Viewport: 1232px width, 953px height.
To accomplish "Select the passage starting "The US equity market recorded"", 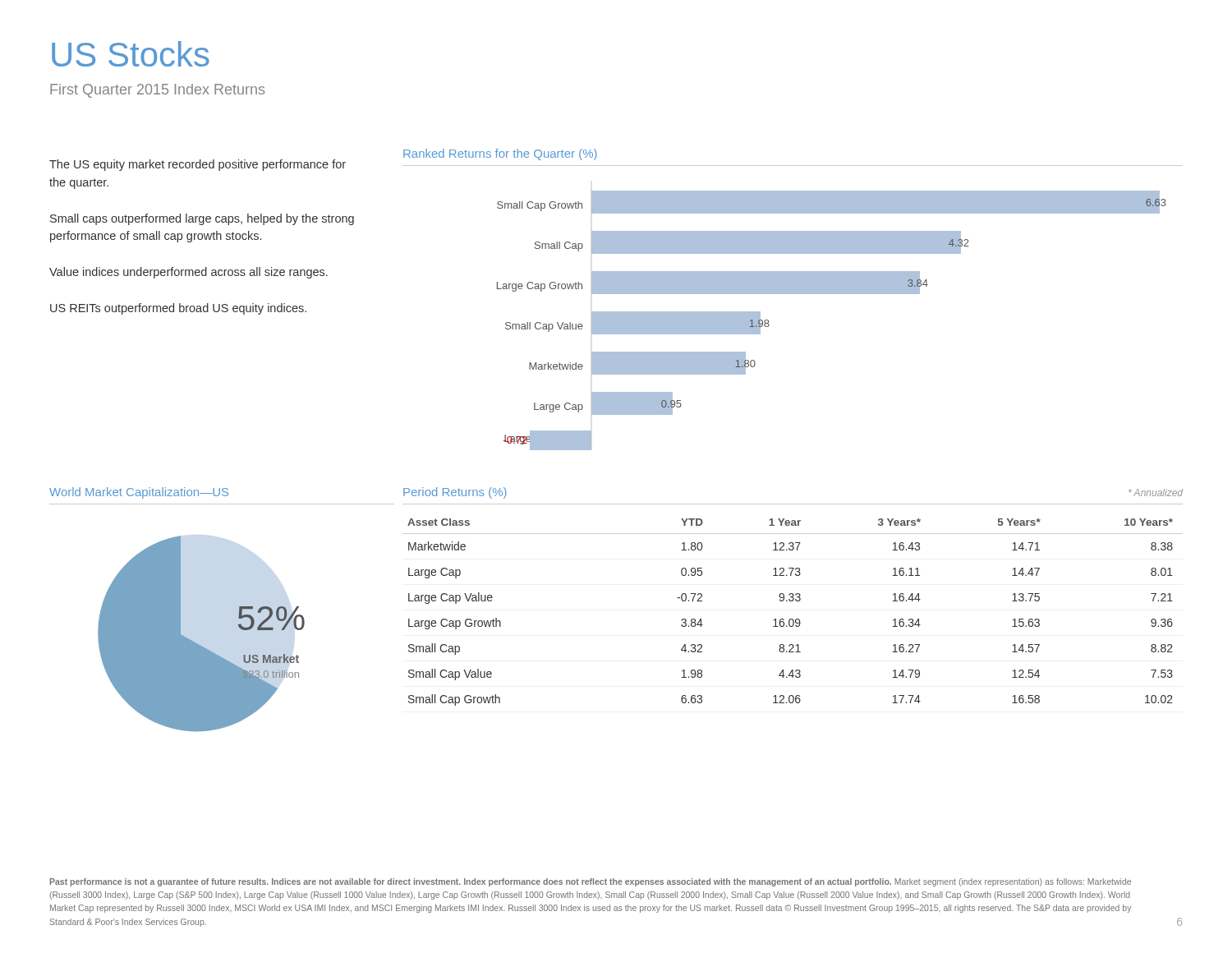I will click(205, 174).
